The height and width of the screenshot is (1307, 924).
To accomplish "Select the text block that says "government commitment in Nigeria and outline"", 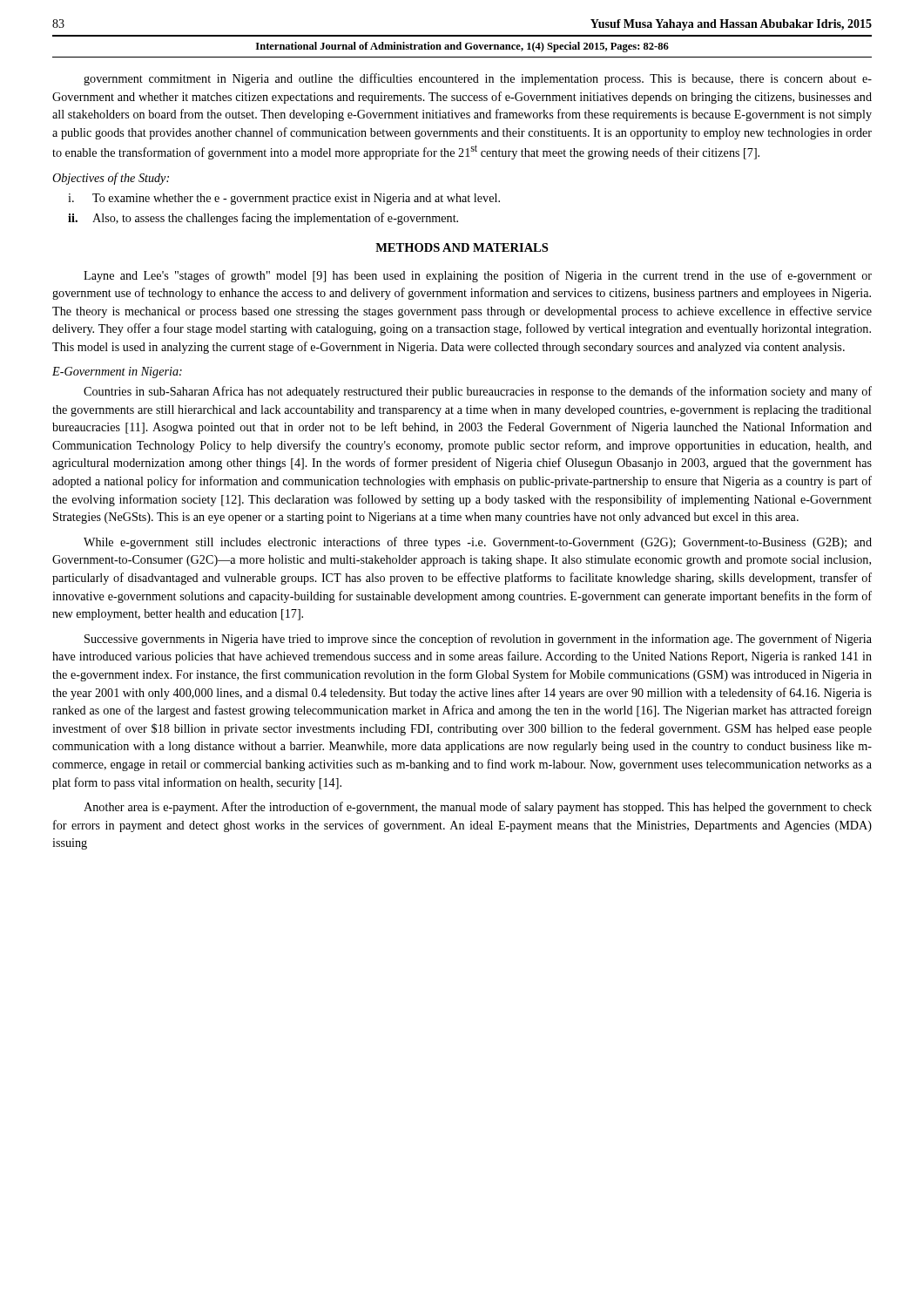I will 462,116.
